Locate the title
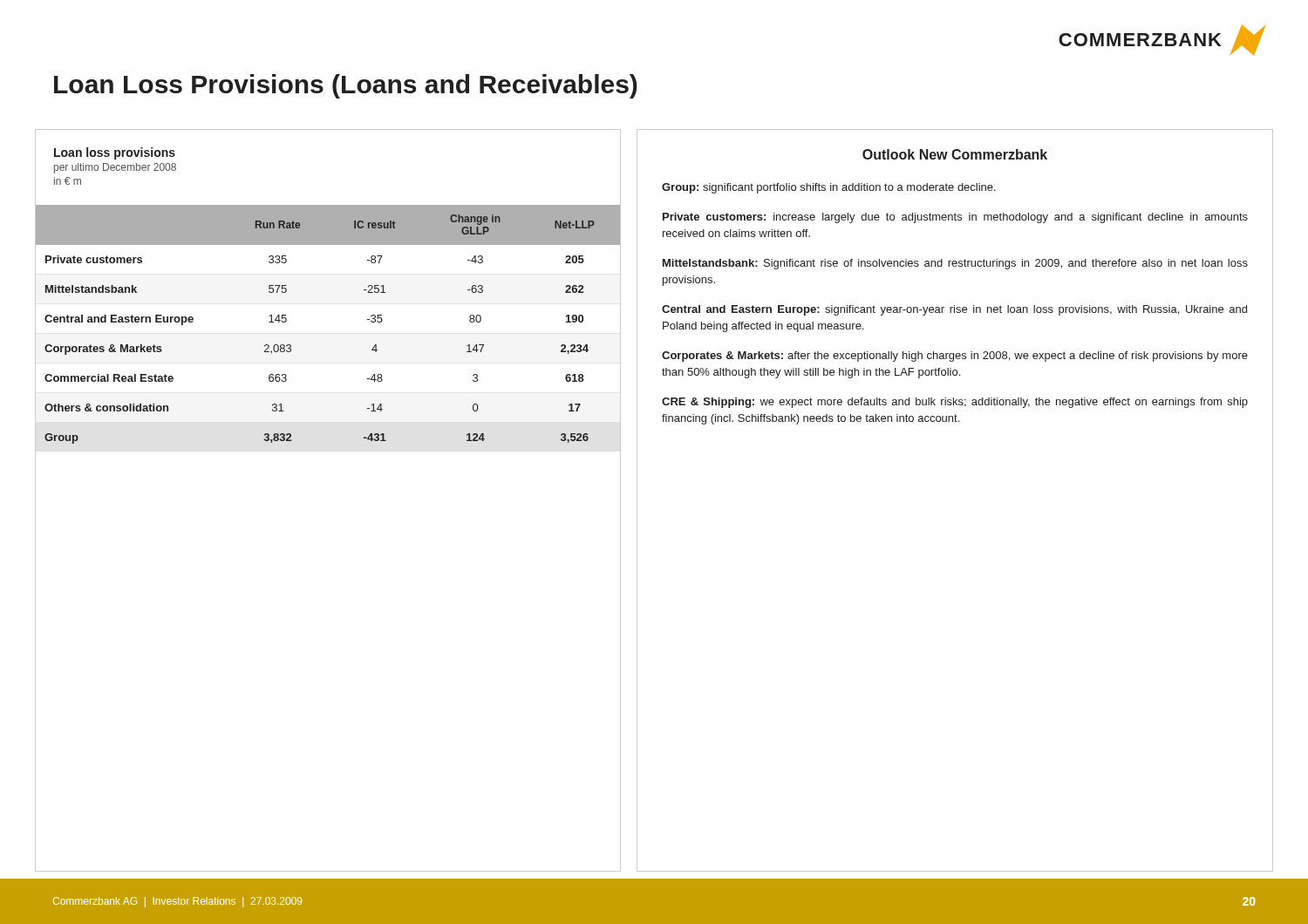The height and width of the screenshot is (924, 1308). (345, 84)
